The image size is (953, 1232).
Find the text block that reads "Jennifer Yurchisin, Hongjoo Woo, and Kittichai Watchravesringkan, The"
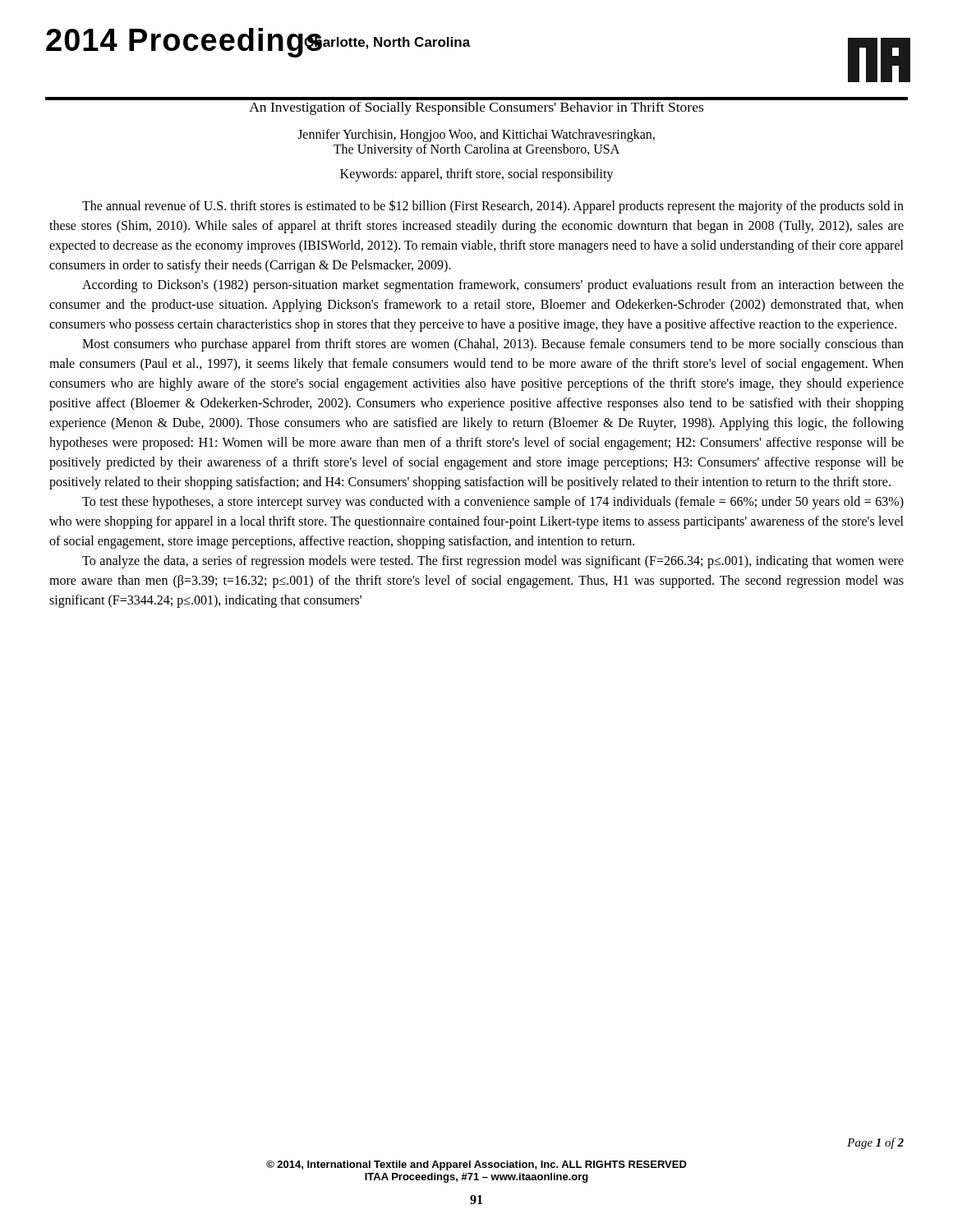tap(476, 142)
